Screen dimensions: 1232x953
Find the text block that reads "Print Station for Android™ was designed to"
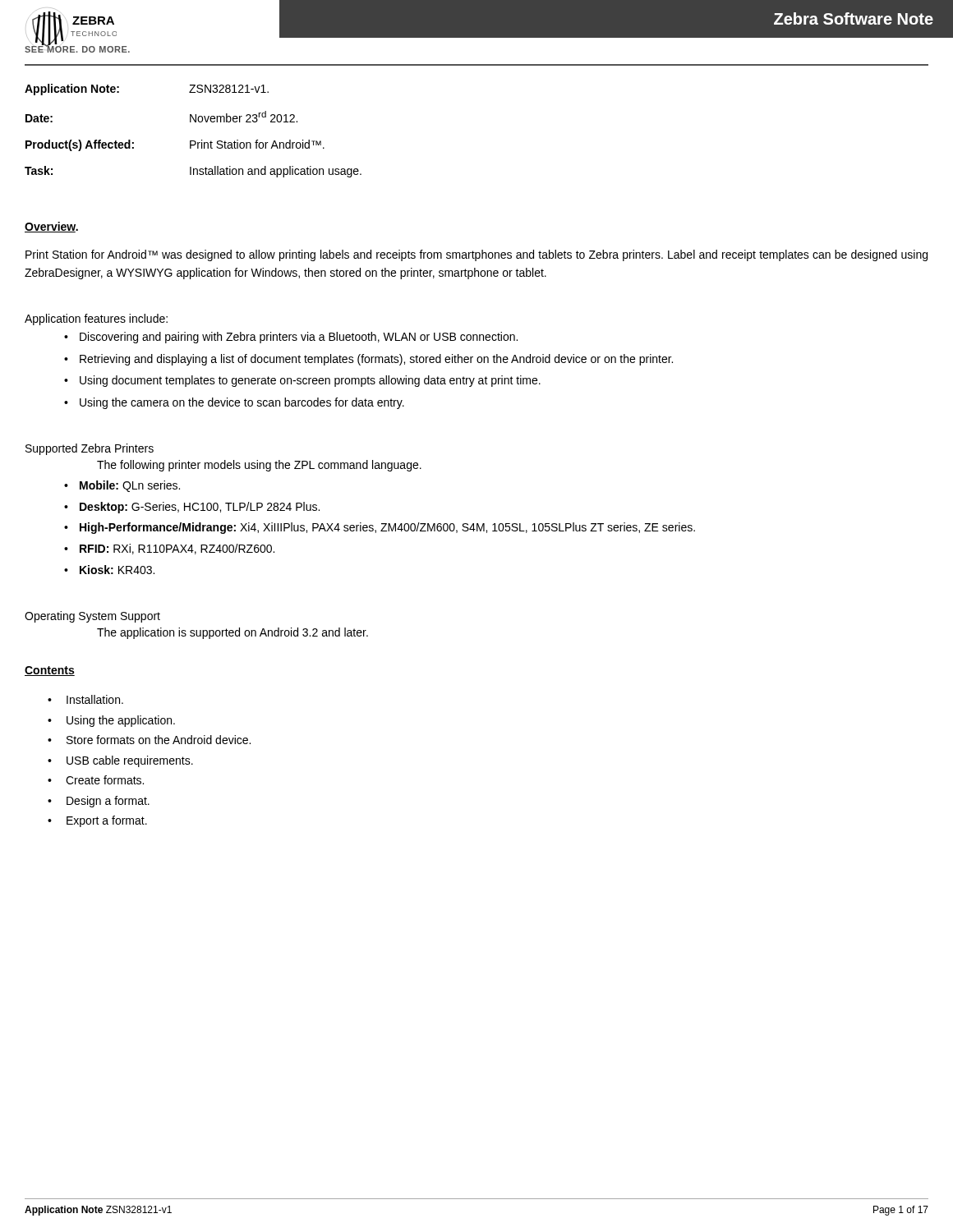[x=476, y=264]
